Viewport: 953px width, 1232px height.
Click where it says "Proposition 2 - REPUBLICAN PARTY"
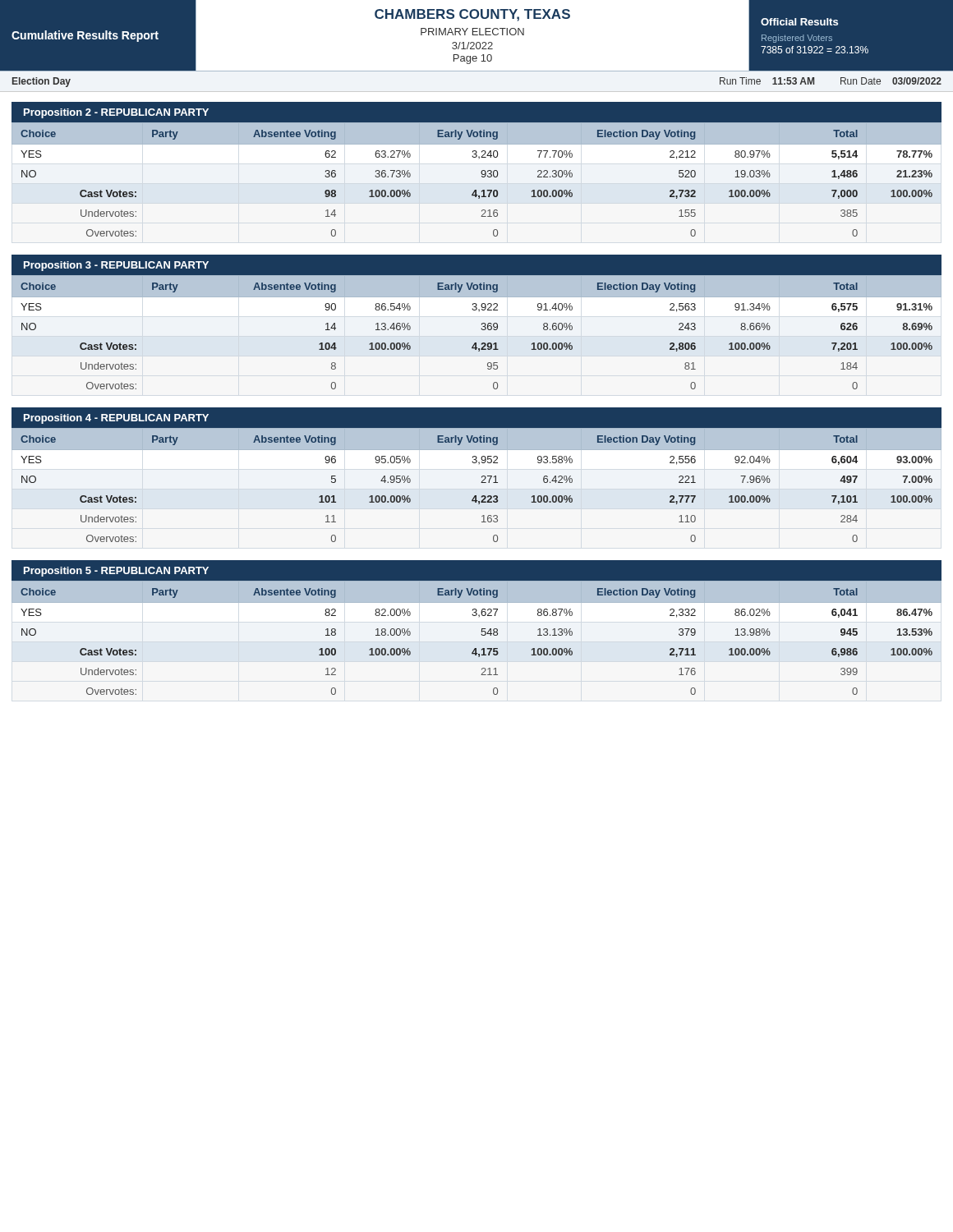116,112
